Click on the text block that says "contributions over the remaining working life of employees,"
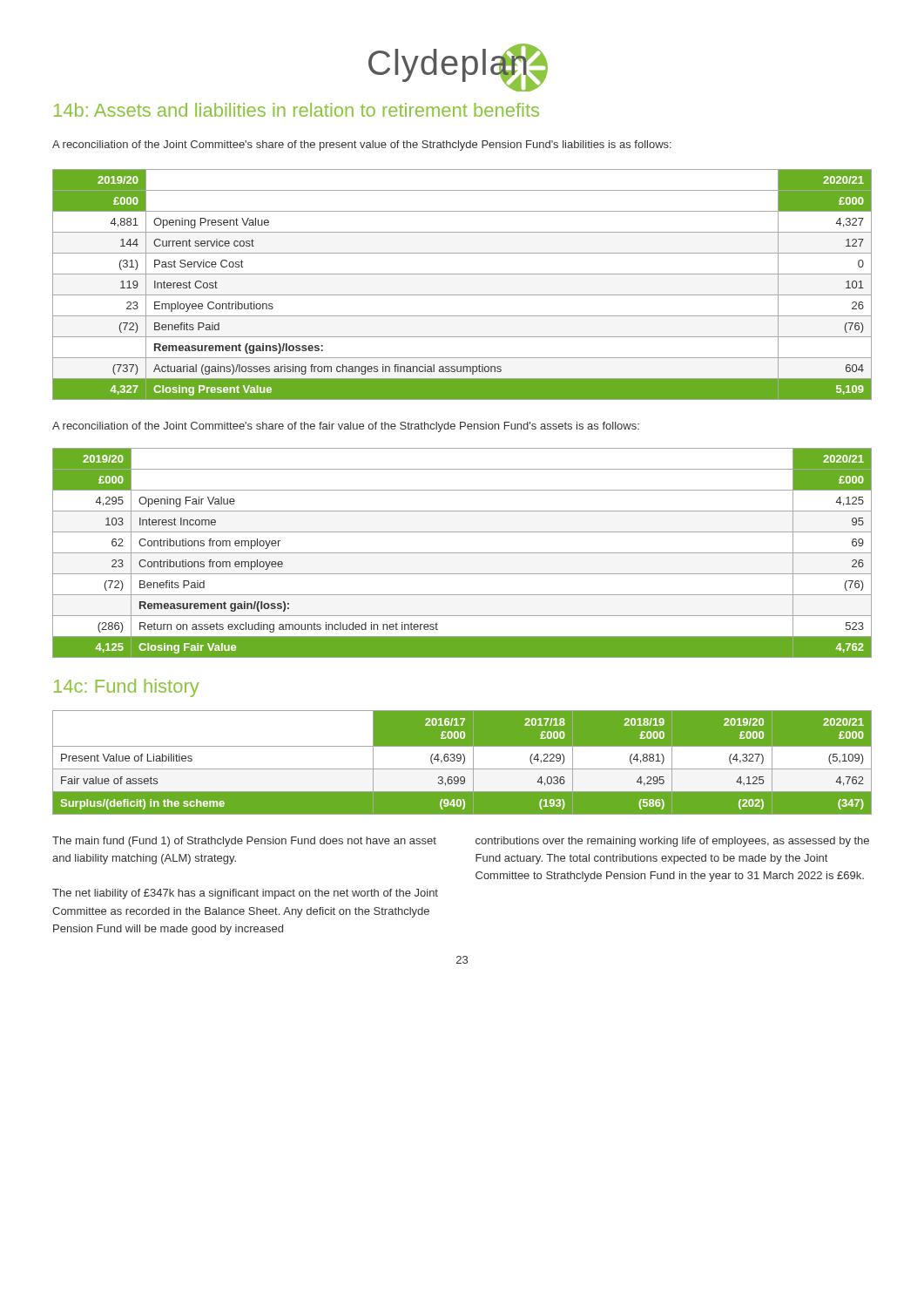Screen dimensions: 1307x924 click(x=672, y=858)
